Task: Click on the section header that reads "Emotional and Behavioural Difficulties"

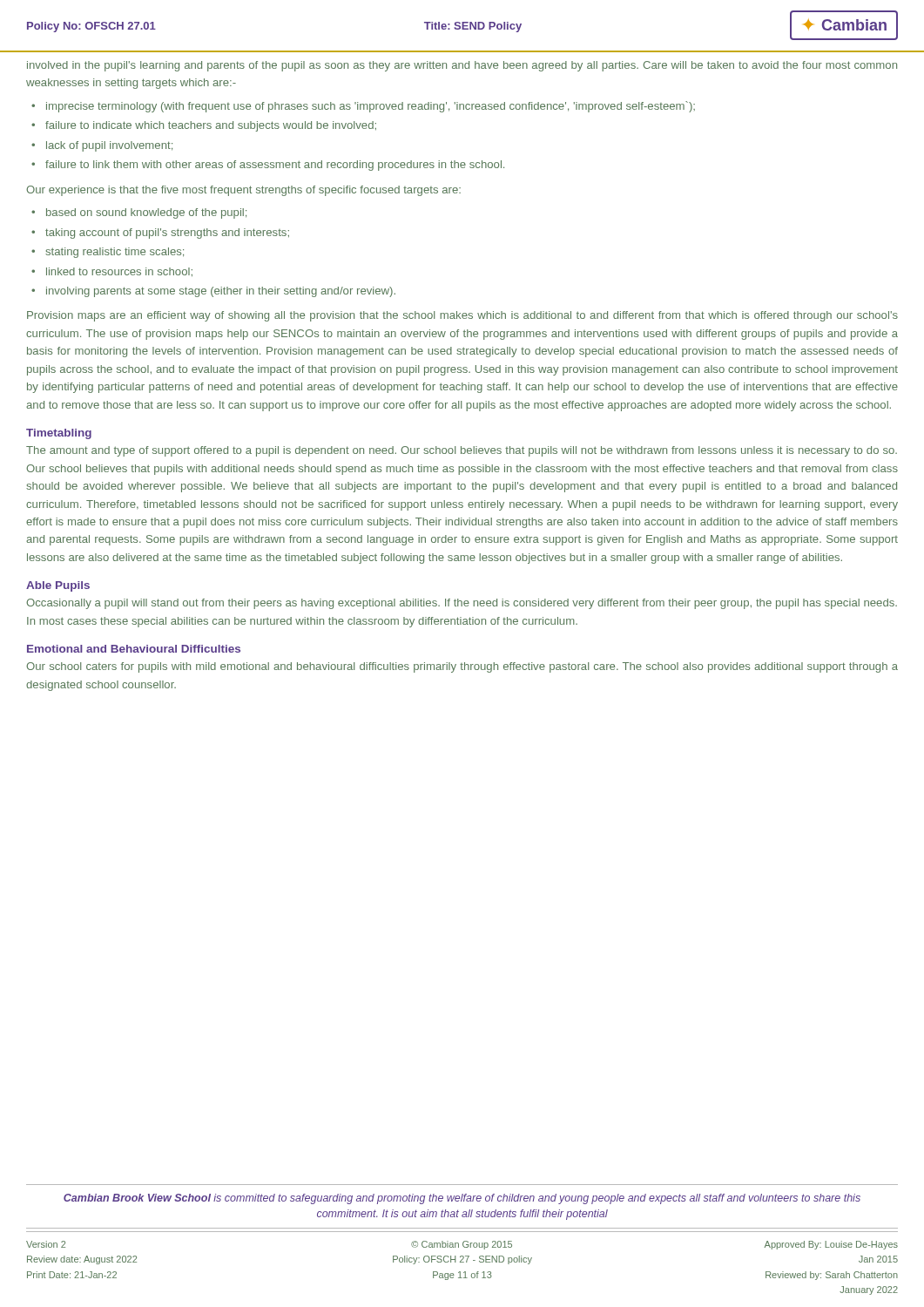Action: [134, 649]
